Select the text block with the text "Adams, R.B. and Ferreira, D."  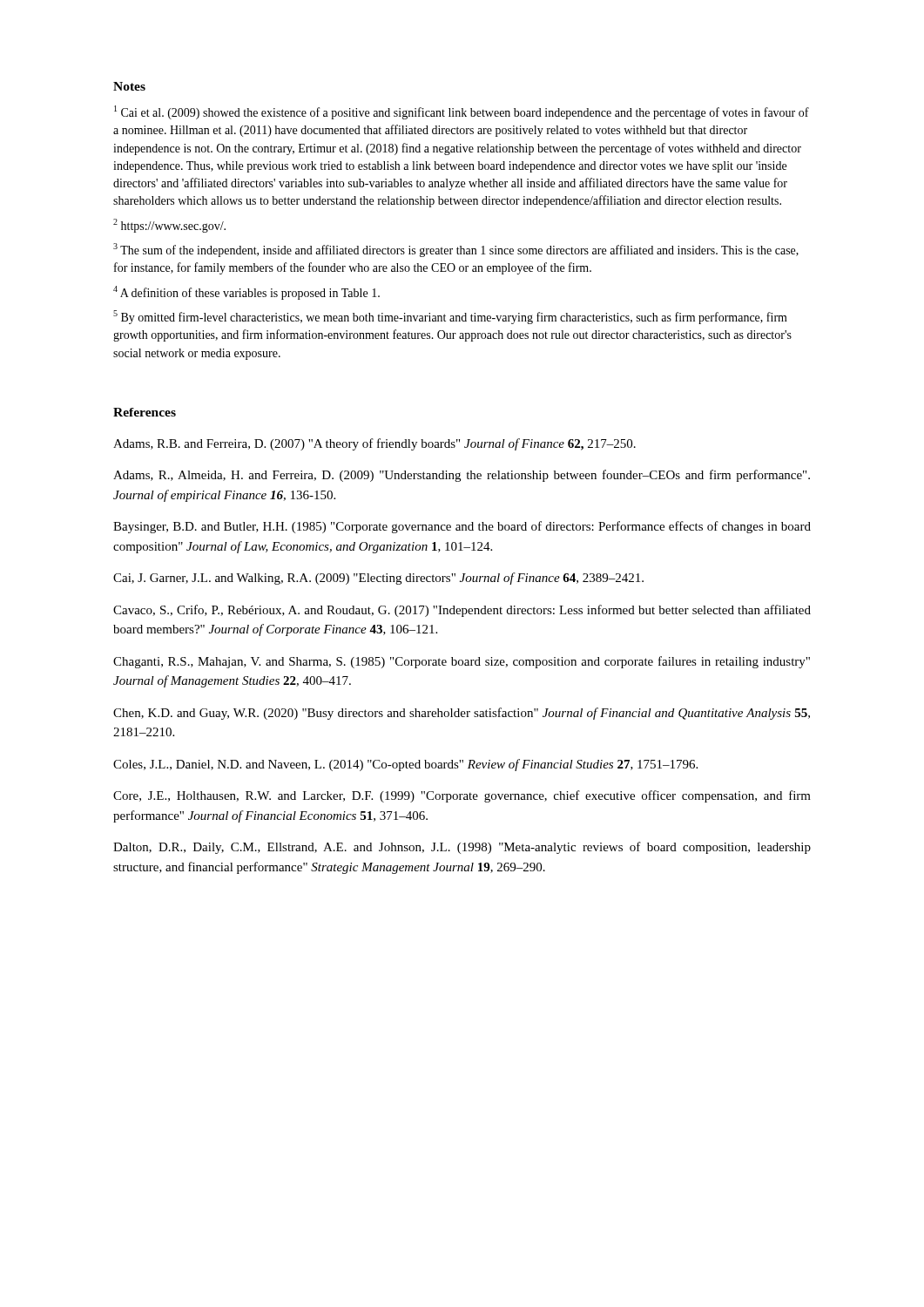[375, 443]
